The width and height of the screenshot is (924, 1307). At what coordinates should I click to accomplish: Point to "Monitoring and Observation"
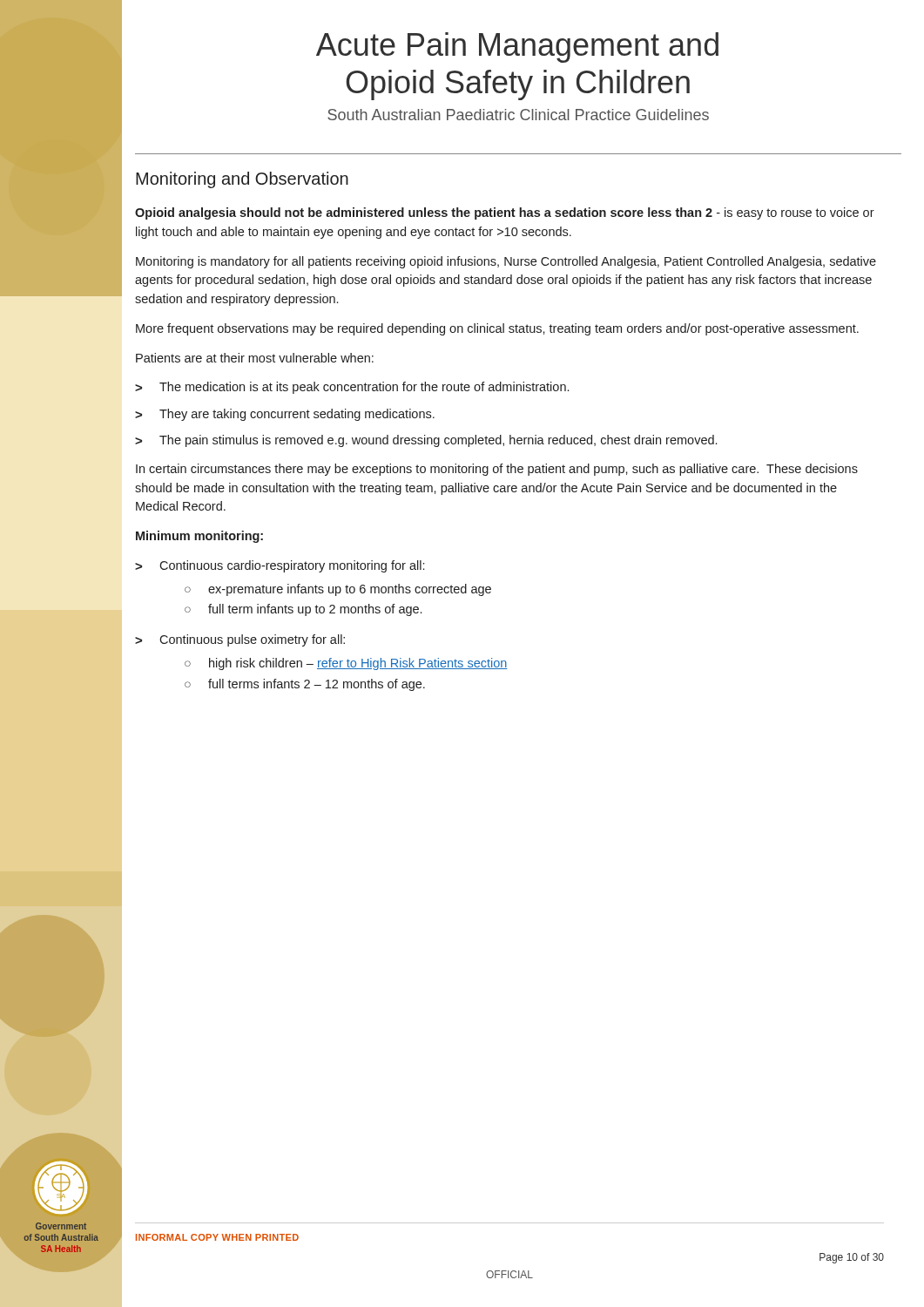click(x=242, y=180)
